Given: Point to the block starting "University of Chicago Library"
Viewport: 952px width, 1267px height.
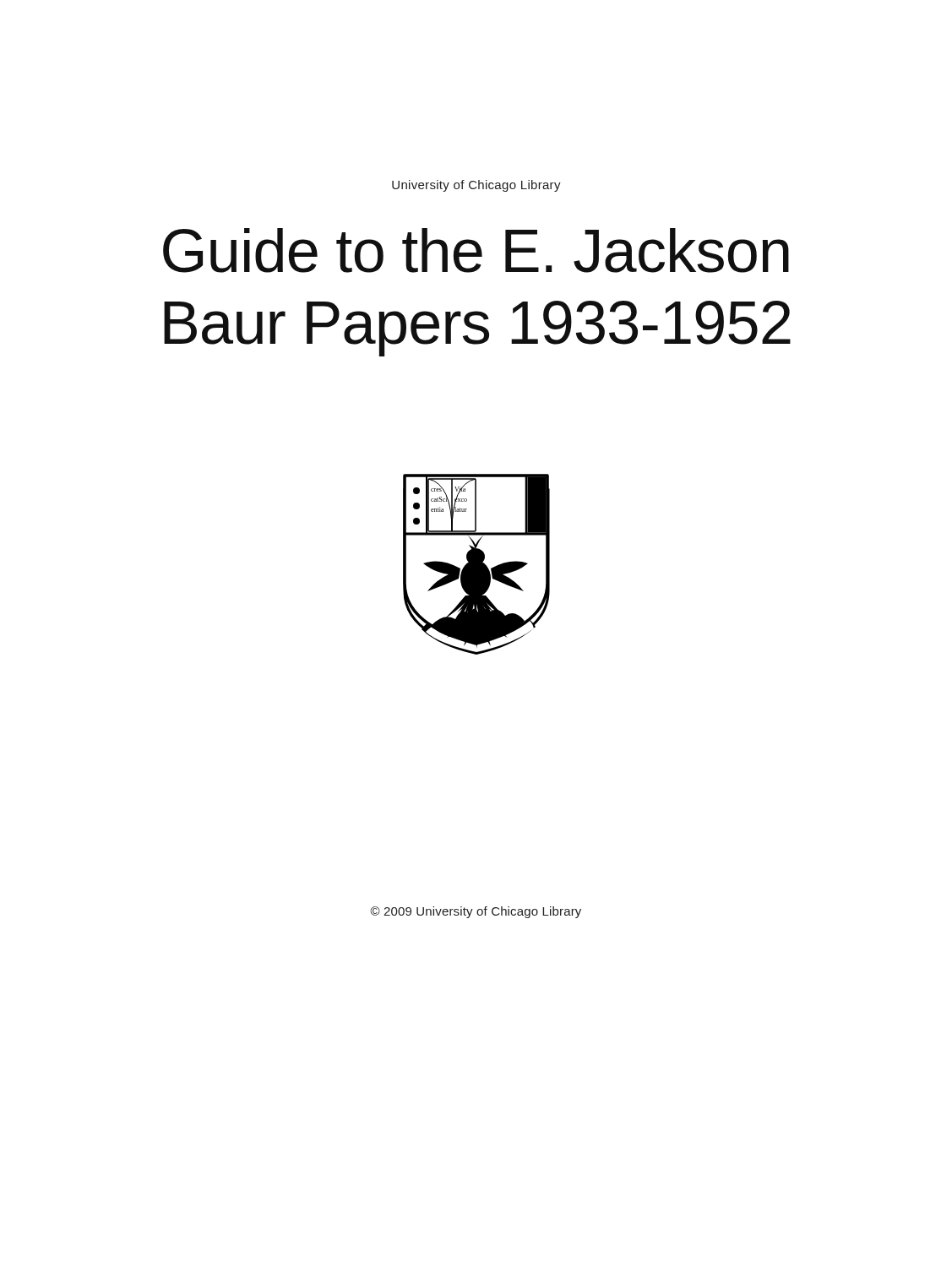Looking at the screenshot, I should point(476,185).
